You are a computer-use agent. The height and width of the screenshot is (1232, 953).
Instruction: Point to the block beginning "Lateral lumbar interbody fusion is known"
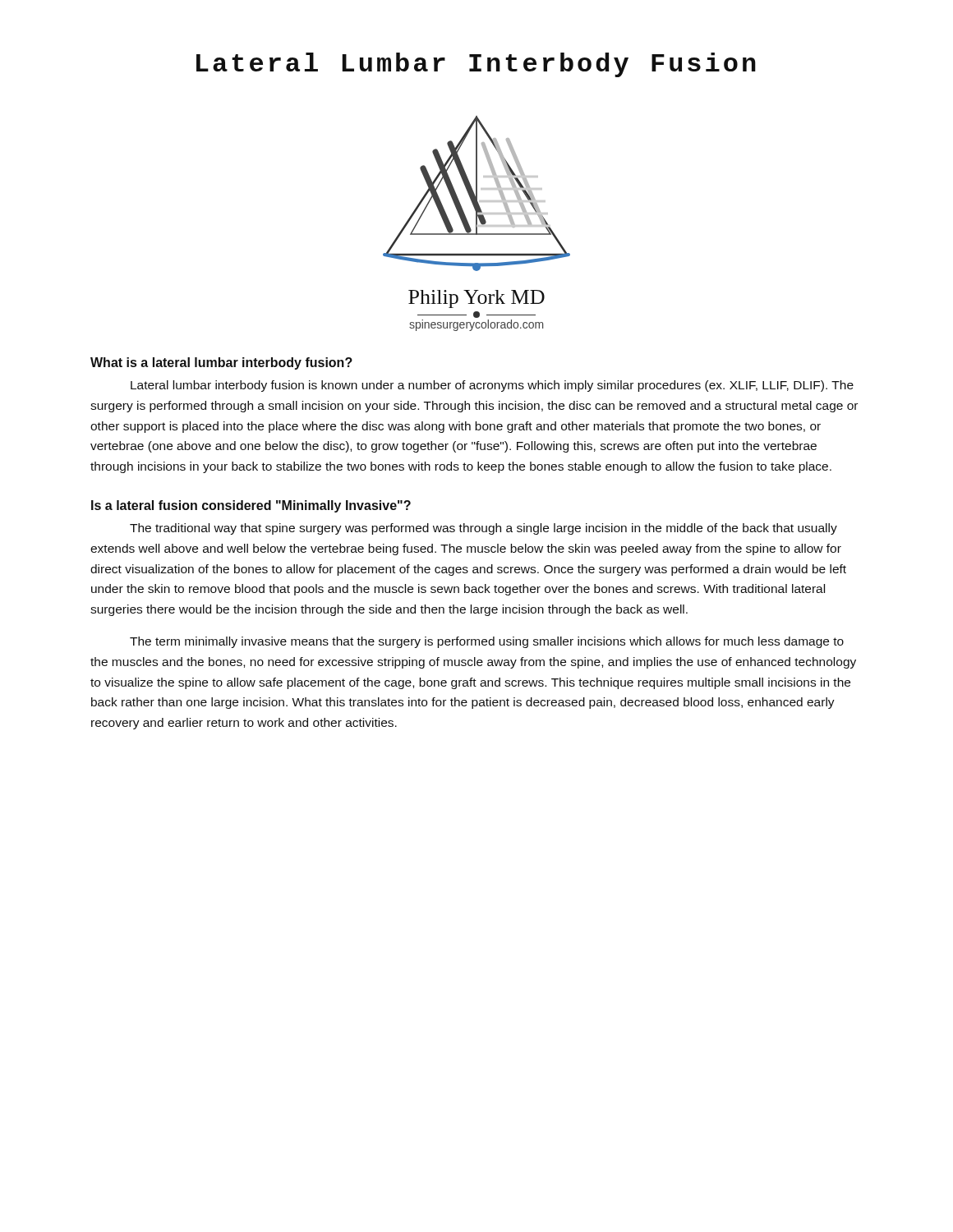tap(476, 426)
